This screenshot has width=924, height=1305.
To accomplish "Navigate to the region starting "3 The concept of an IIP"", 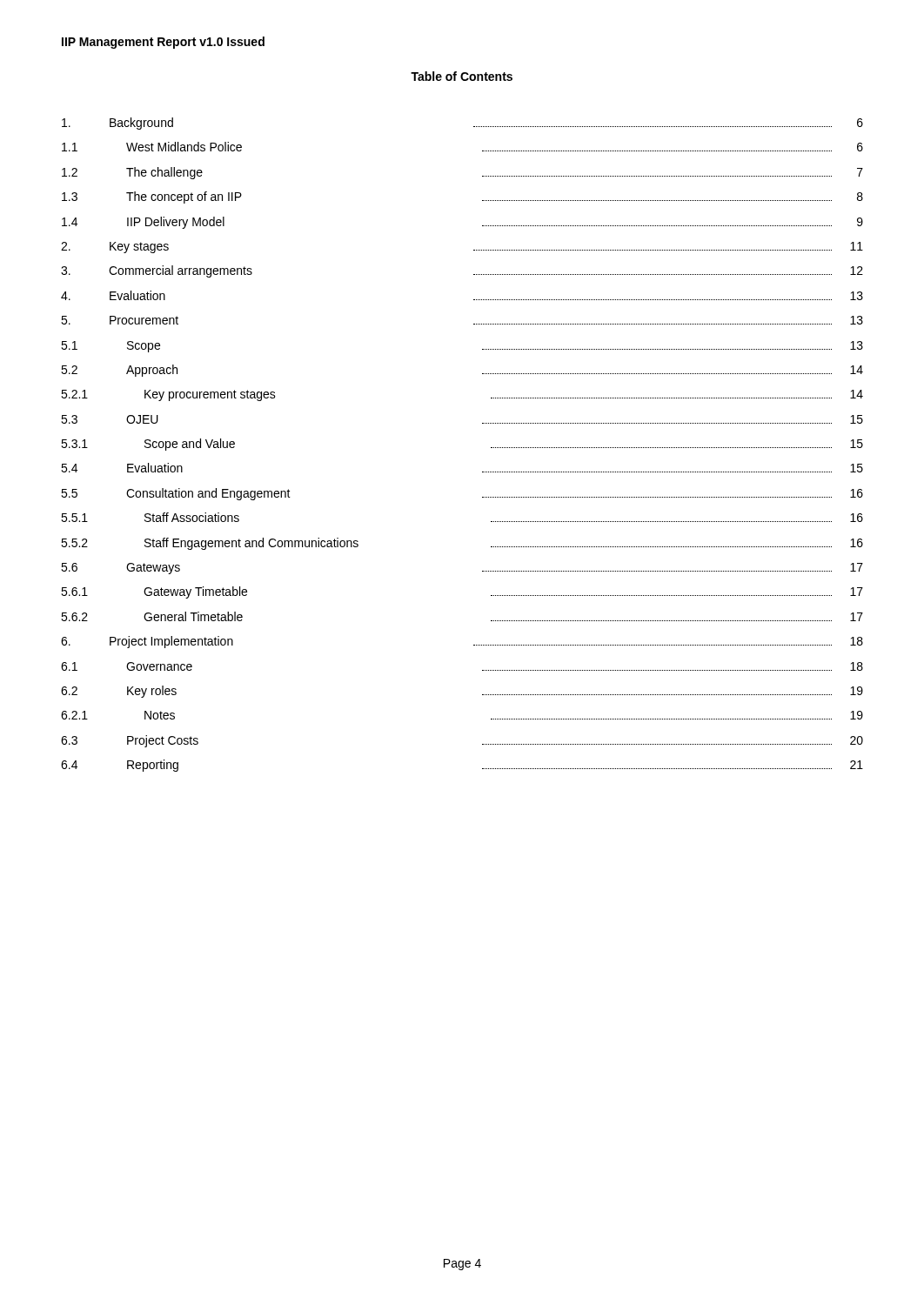I will click(x=180, y=197).
